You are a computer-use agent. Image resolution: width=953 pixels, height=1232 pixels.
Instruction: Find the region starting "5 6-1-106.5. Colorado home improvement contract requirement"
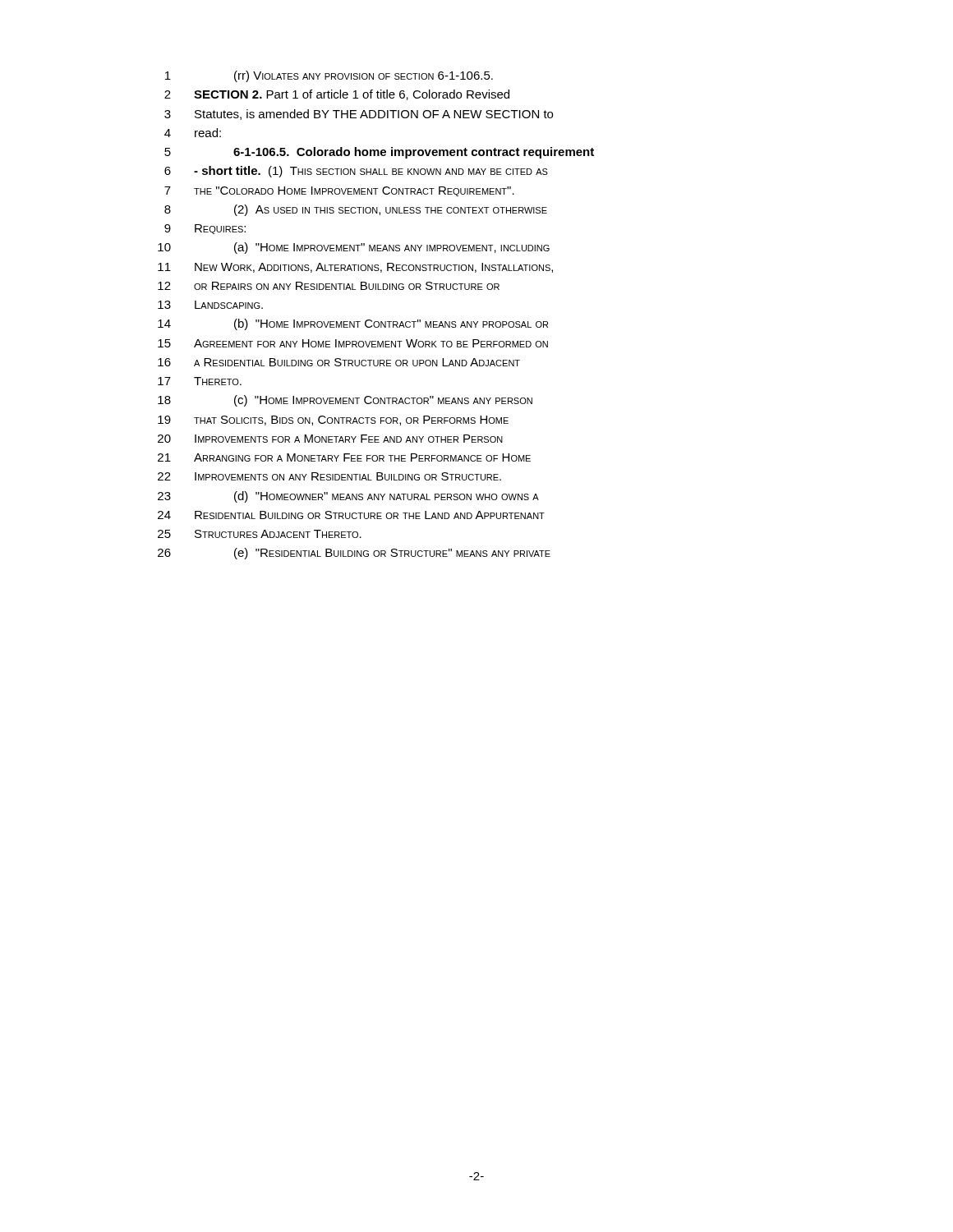(476, 152)
